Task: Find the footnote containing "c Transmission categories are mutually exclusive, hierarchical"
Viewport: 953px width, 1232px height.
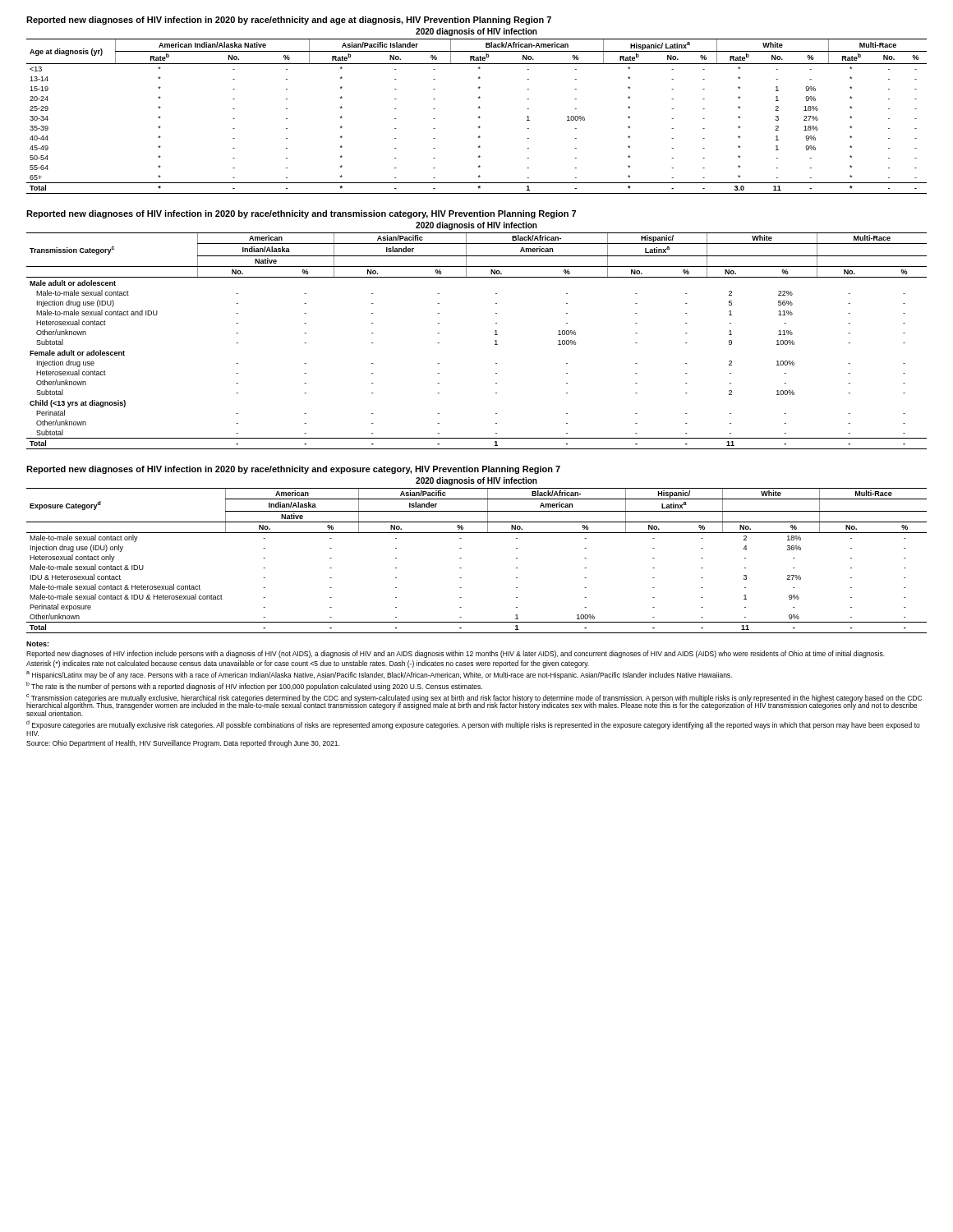Action: 474,705
